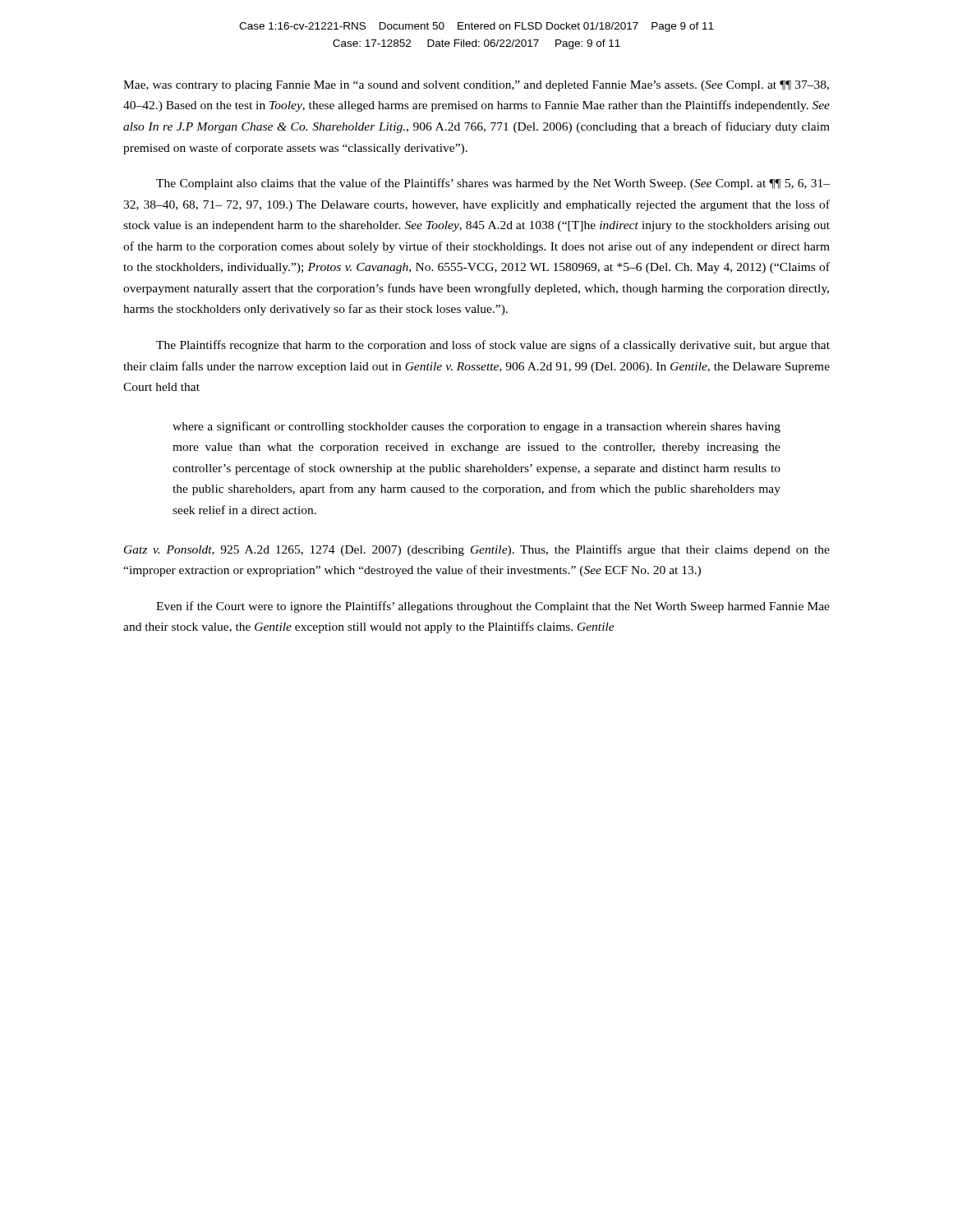Screen dimensions: 1232x953
Task: Locate the text block that reads "The Complaint also claims that"
Action: [x=476, y=246]
